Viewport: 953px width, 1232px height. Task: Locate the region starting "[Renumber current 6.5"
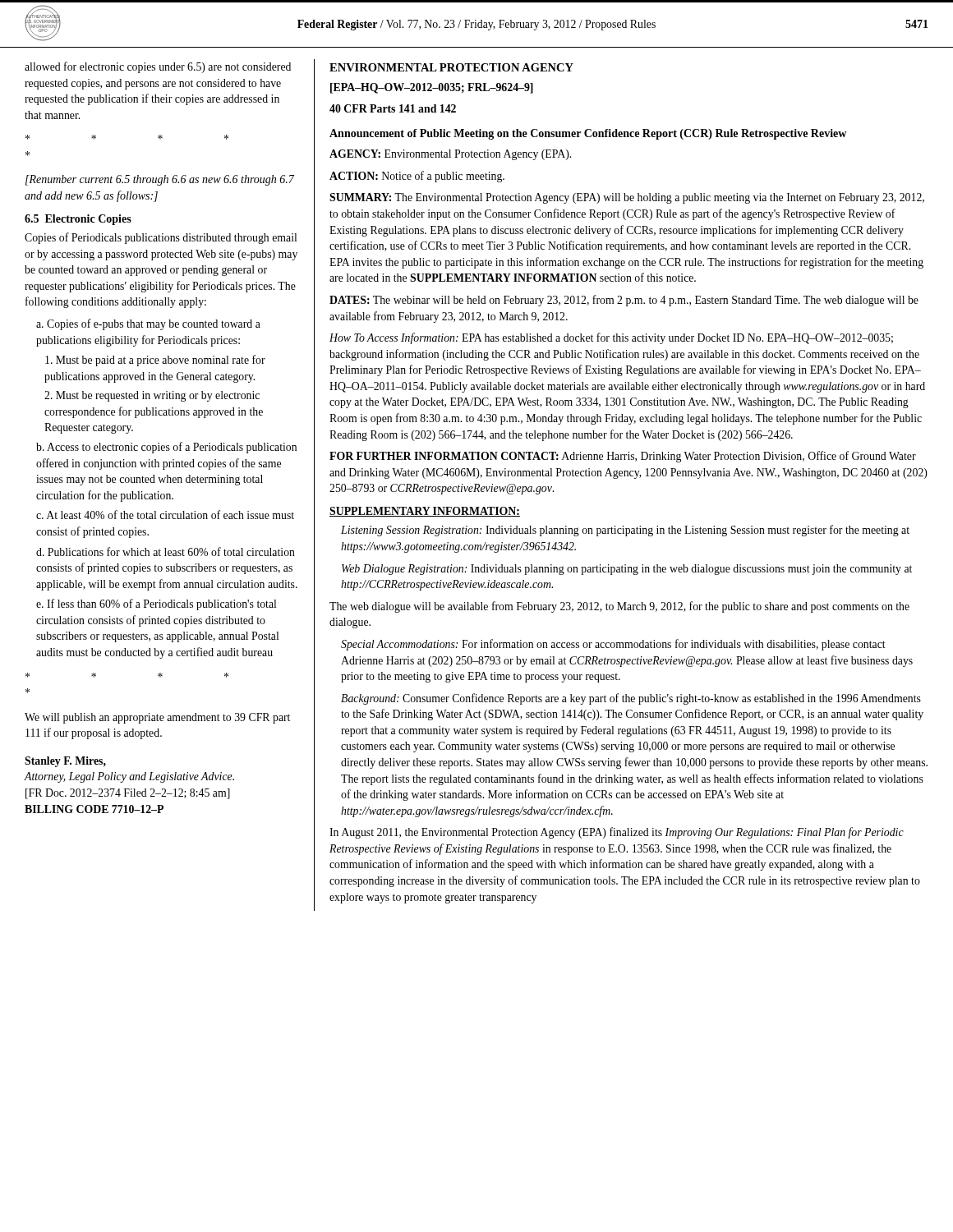159,188
